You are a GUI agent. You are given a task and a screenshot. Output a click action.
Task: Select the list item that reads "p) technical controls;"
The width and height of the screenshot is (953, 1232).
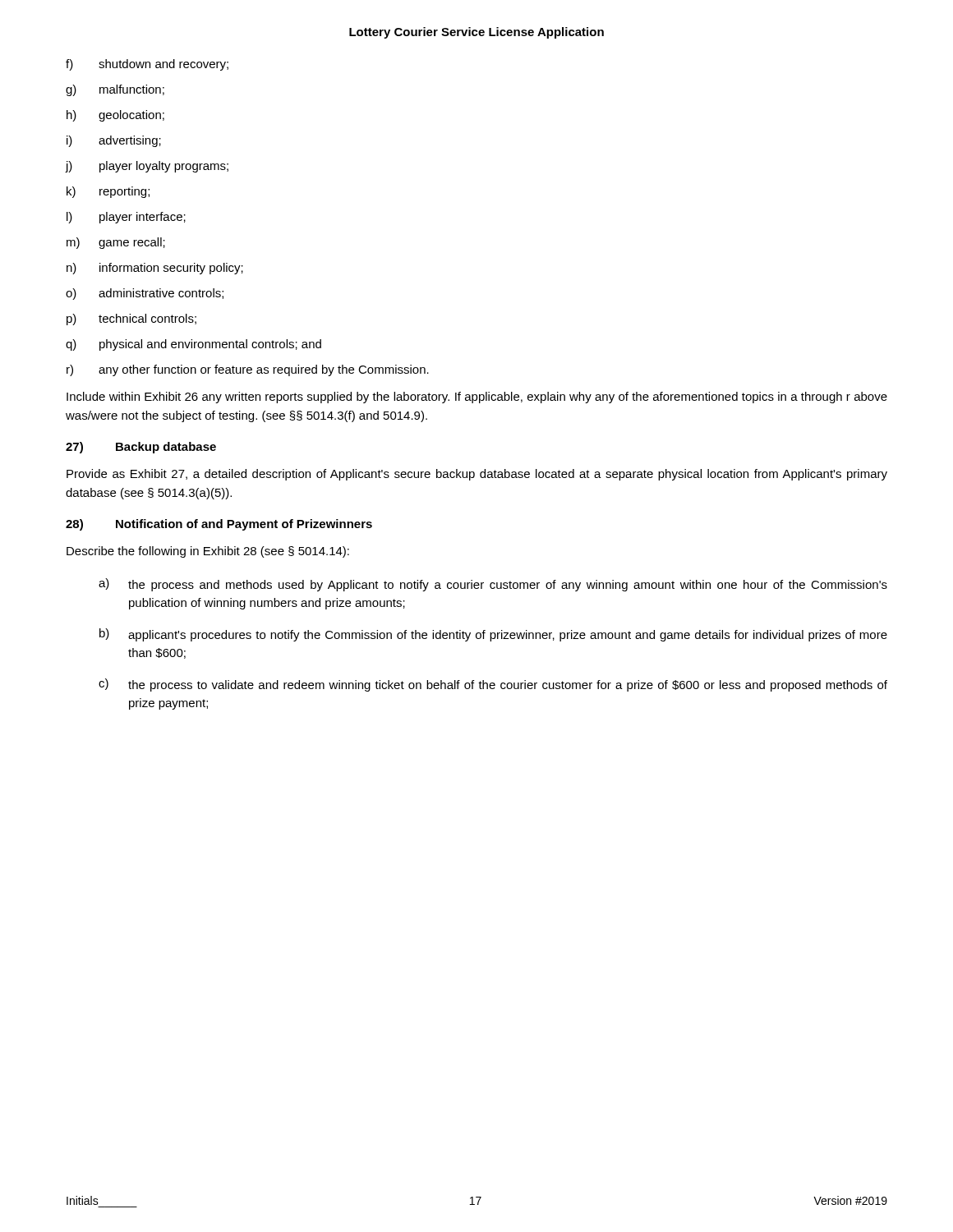pyautogui.click(x=132, y=318)
